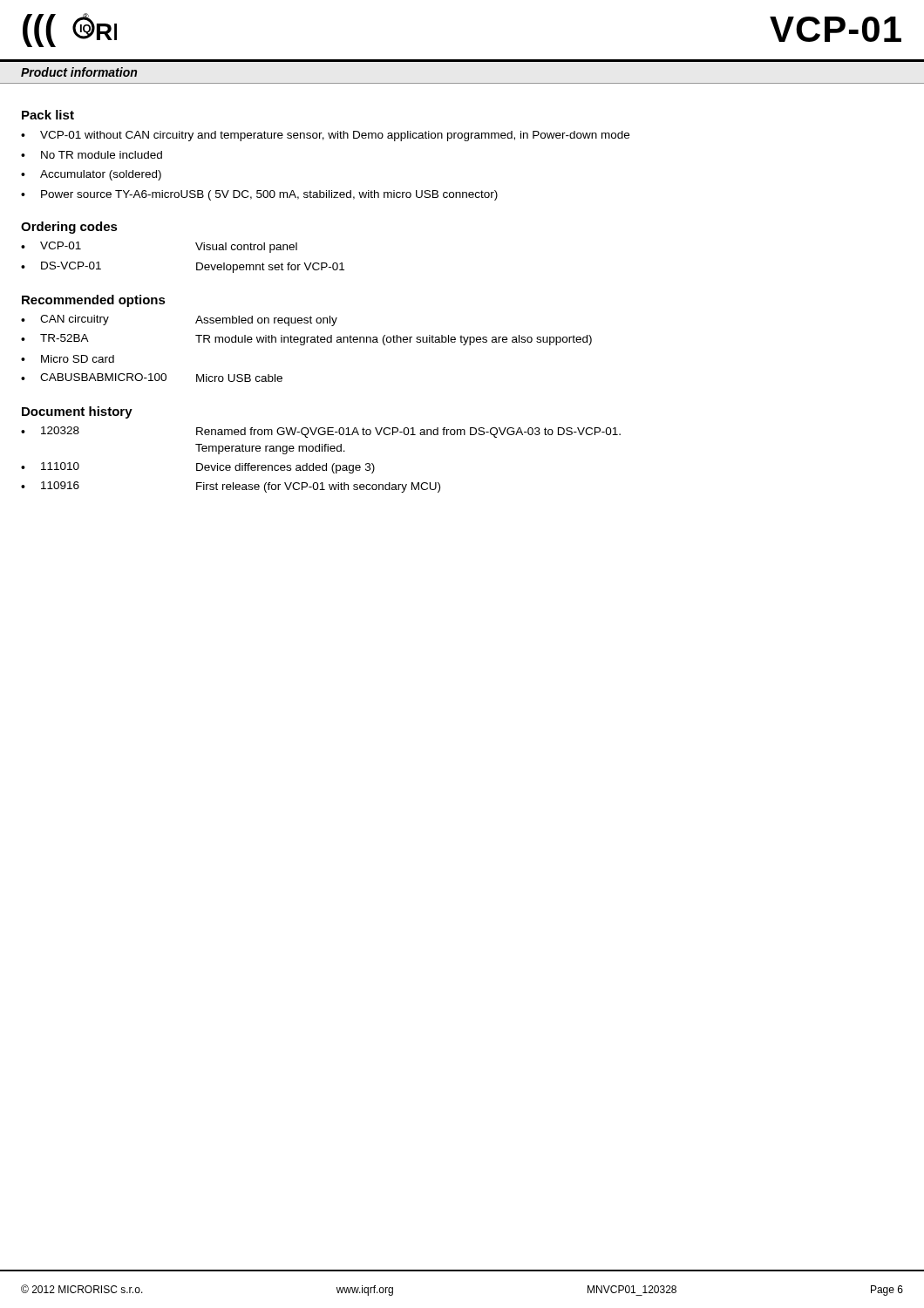Point to the block starting "• VCP-01 without CAN circuitry and"
Viewport: 924px width, 1308px height.
click(462, 136)
